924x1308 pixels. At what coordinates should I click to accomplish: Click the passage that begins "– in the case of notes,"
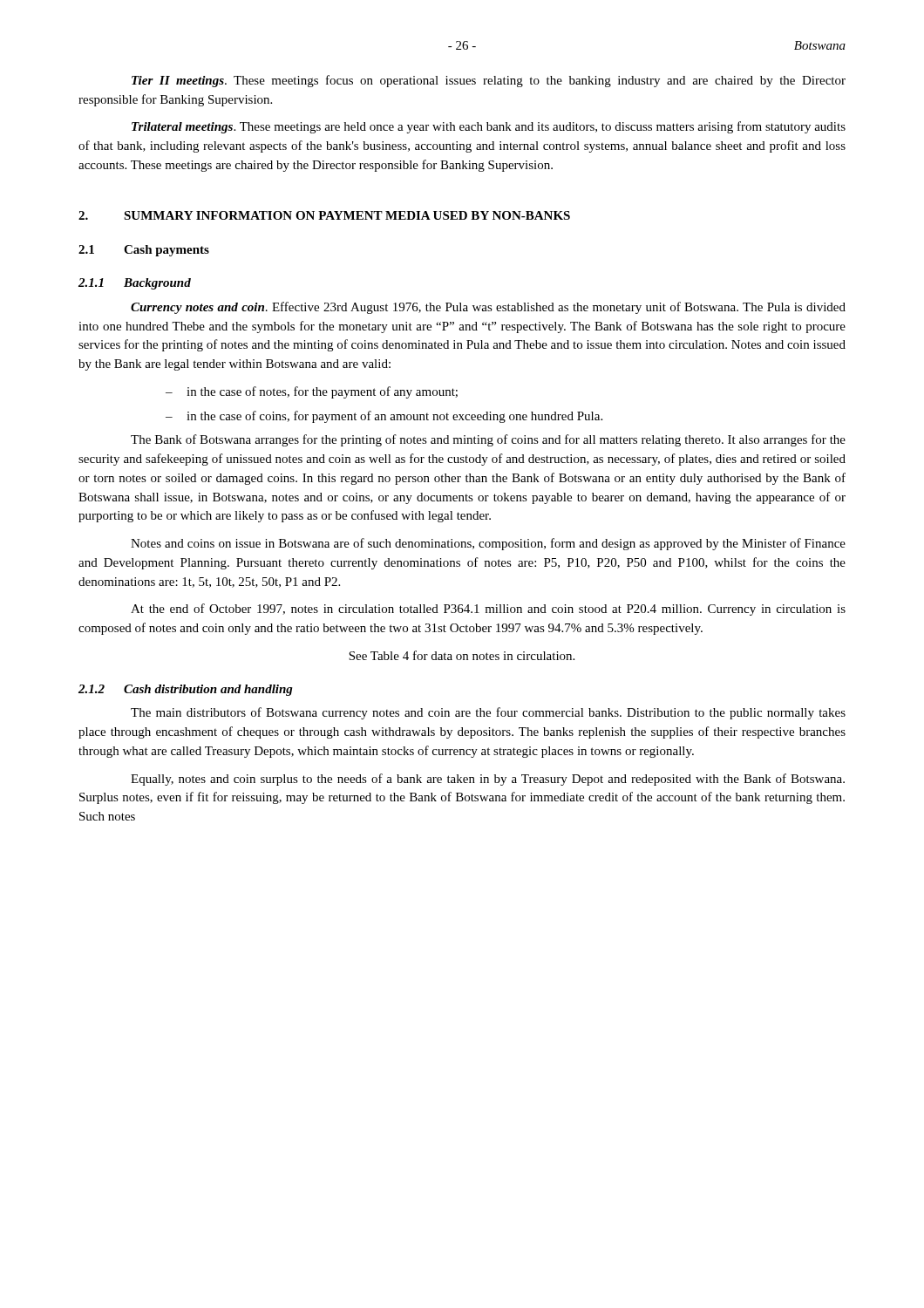tap(312, 392)
